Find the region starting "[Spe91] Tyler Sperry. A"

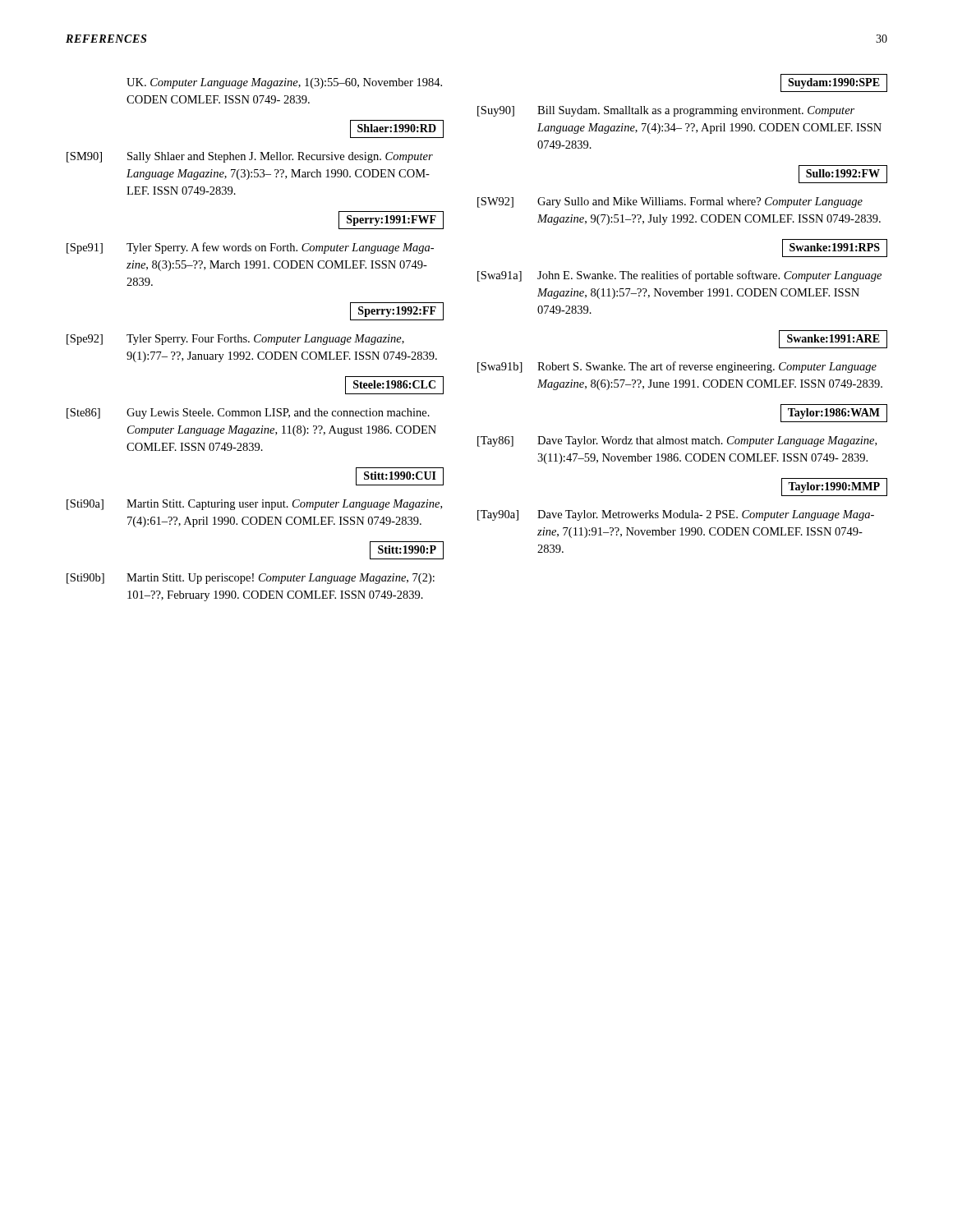[255, 265]
